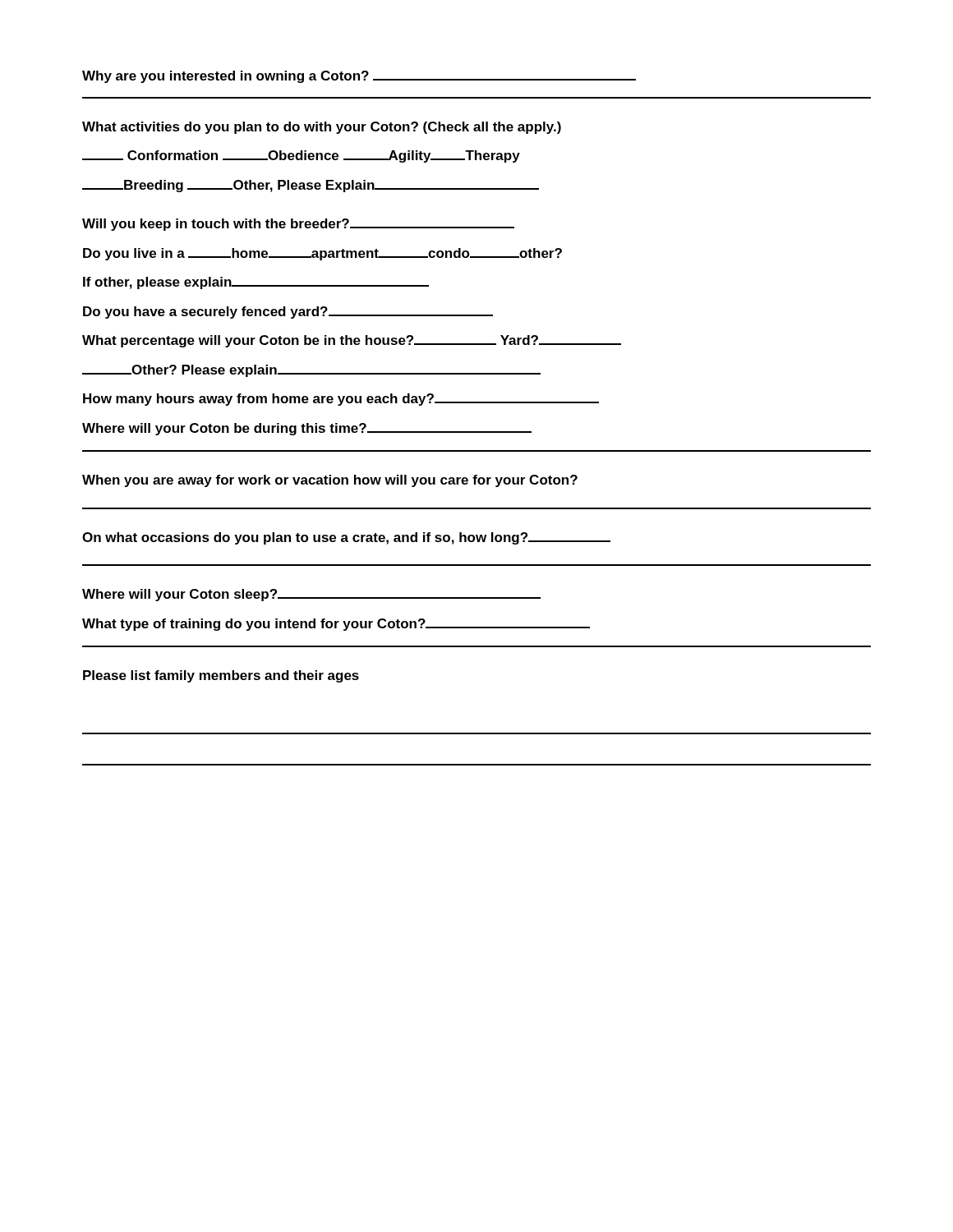Screen dimensions: 1232x953
Task: Find the block on this page that starts "When you are away"
Action: (x=330, y=480)
